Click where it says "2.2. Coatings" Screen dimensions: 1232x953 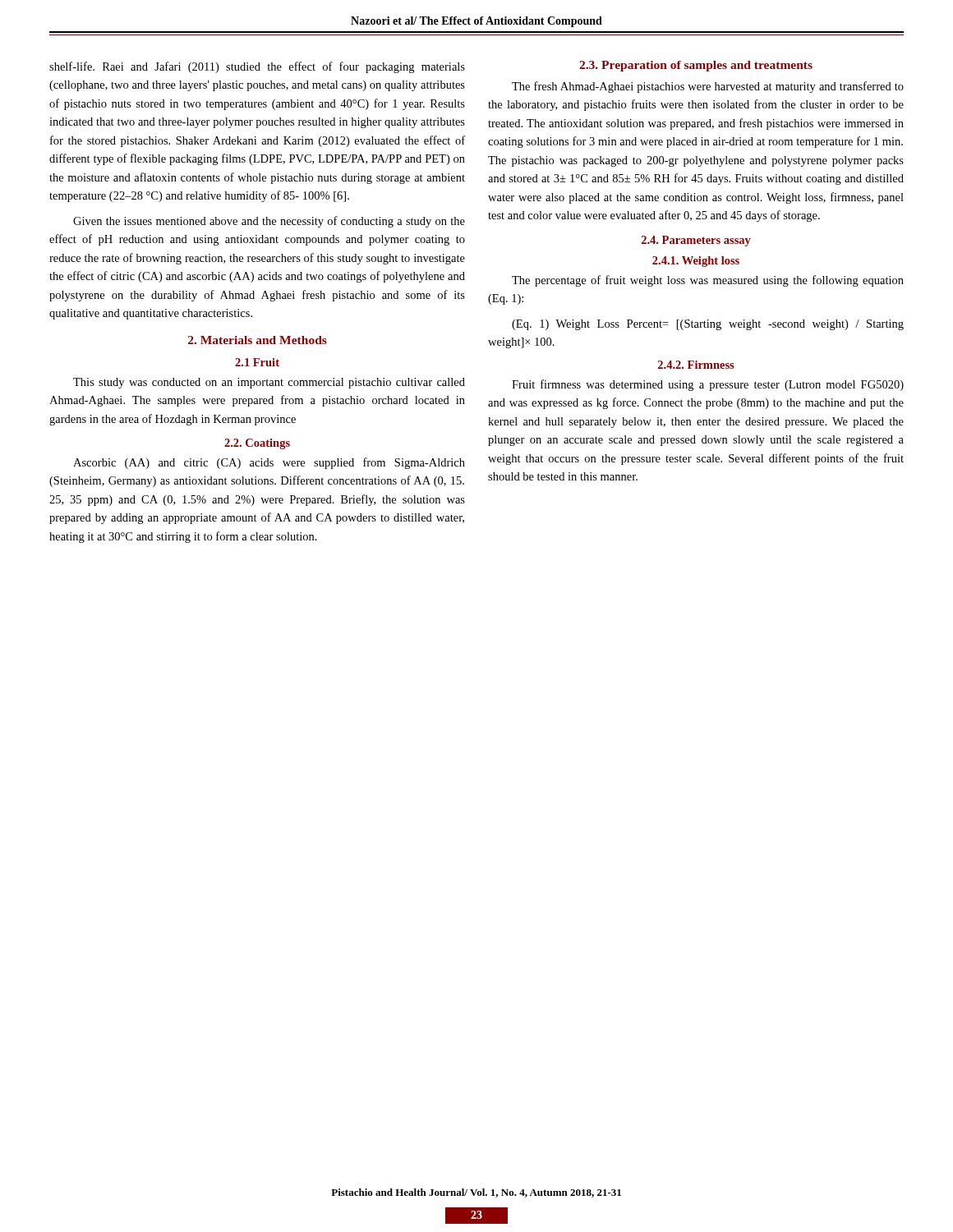pyautogui.click(x=257, y=443)
